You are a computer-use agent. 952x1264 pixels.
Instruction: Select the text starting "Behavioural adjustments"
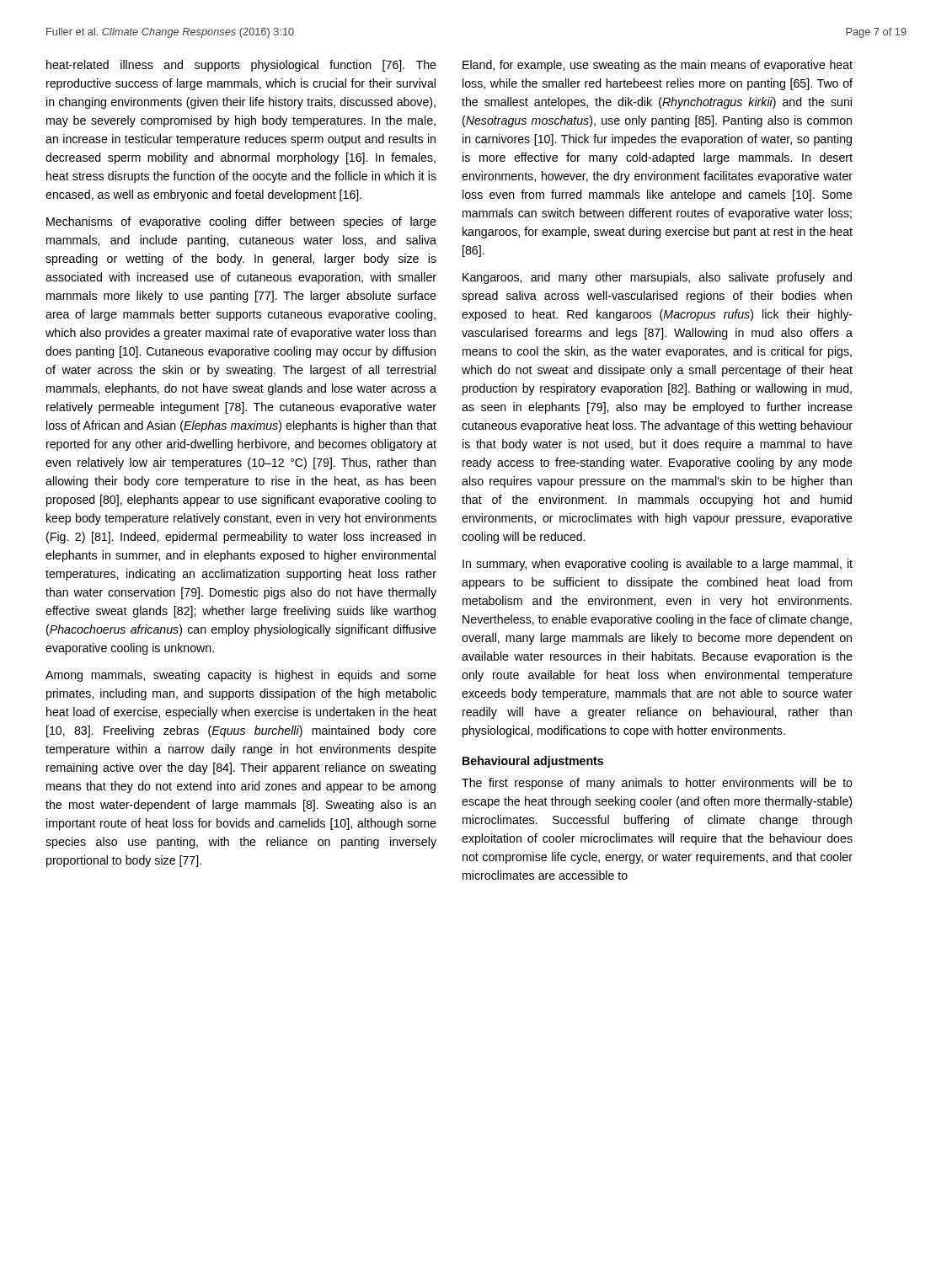click(x=533, y=761)
